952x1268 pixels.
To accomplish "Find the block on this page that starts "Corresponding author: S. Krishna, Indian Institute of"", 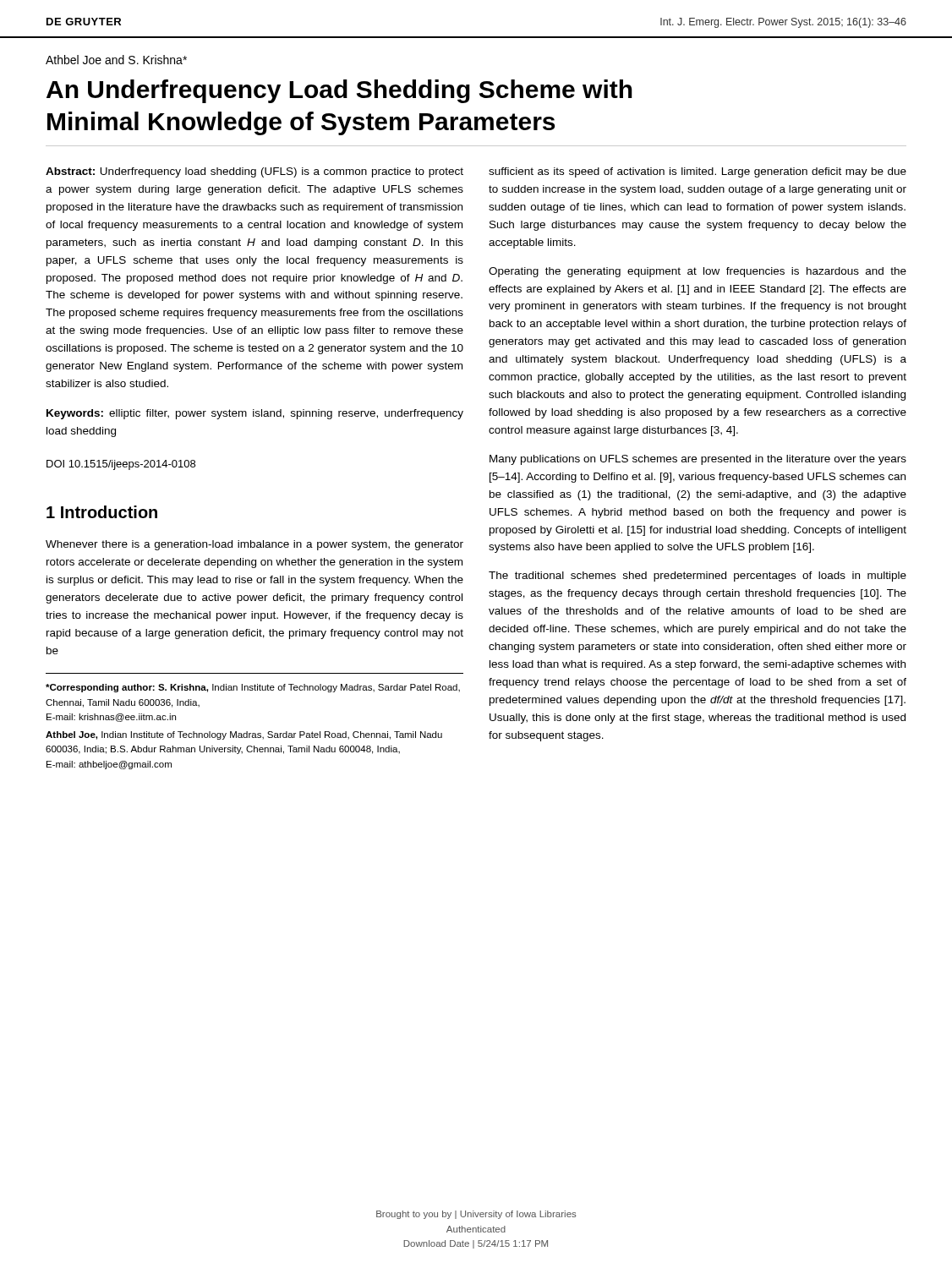I will (255, 726).
